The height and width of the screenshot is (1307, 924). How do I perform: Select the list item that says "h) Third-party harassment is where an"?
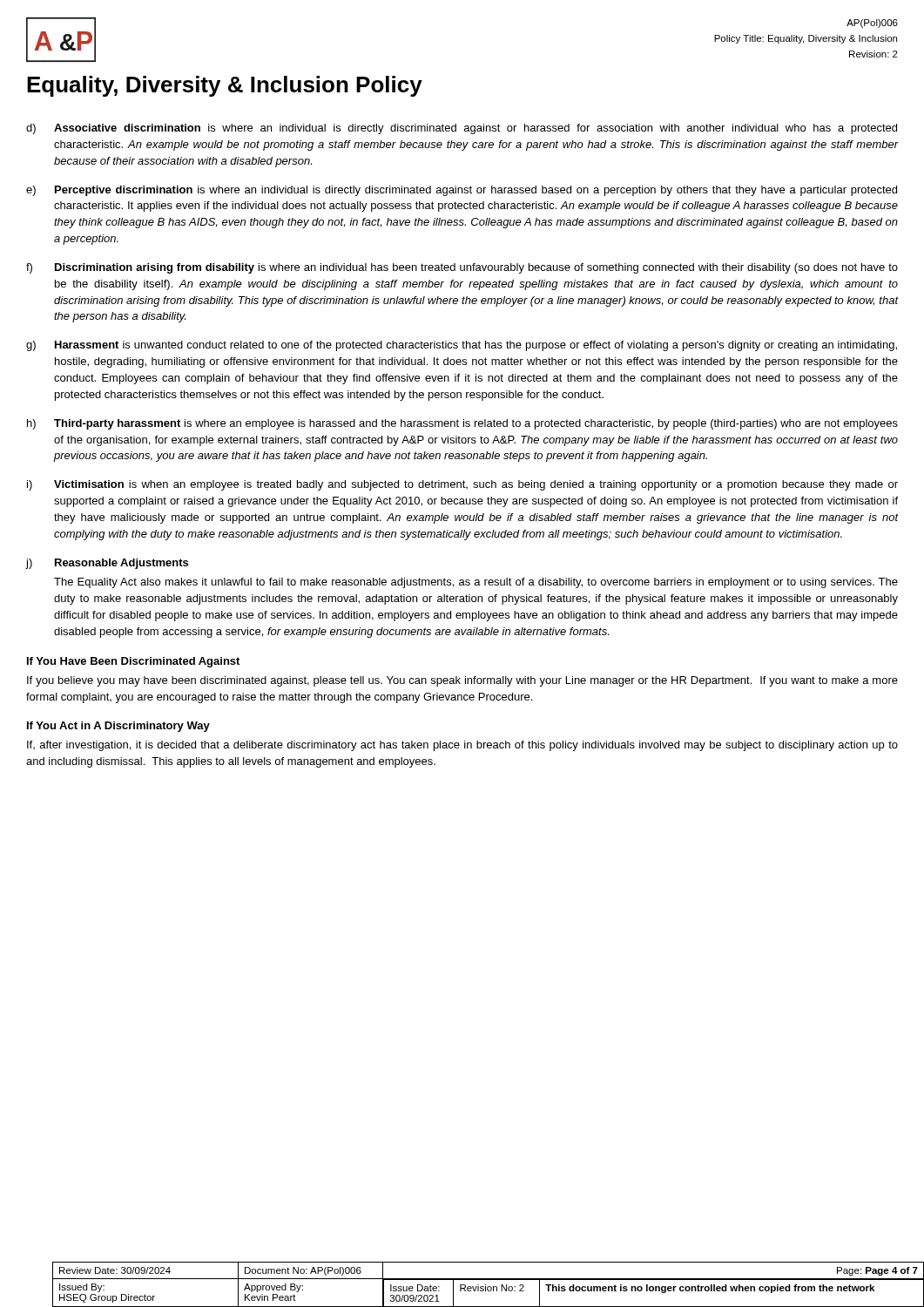click(x=462, y=440)
